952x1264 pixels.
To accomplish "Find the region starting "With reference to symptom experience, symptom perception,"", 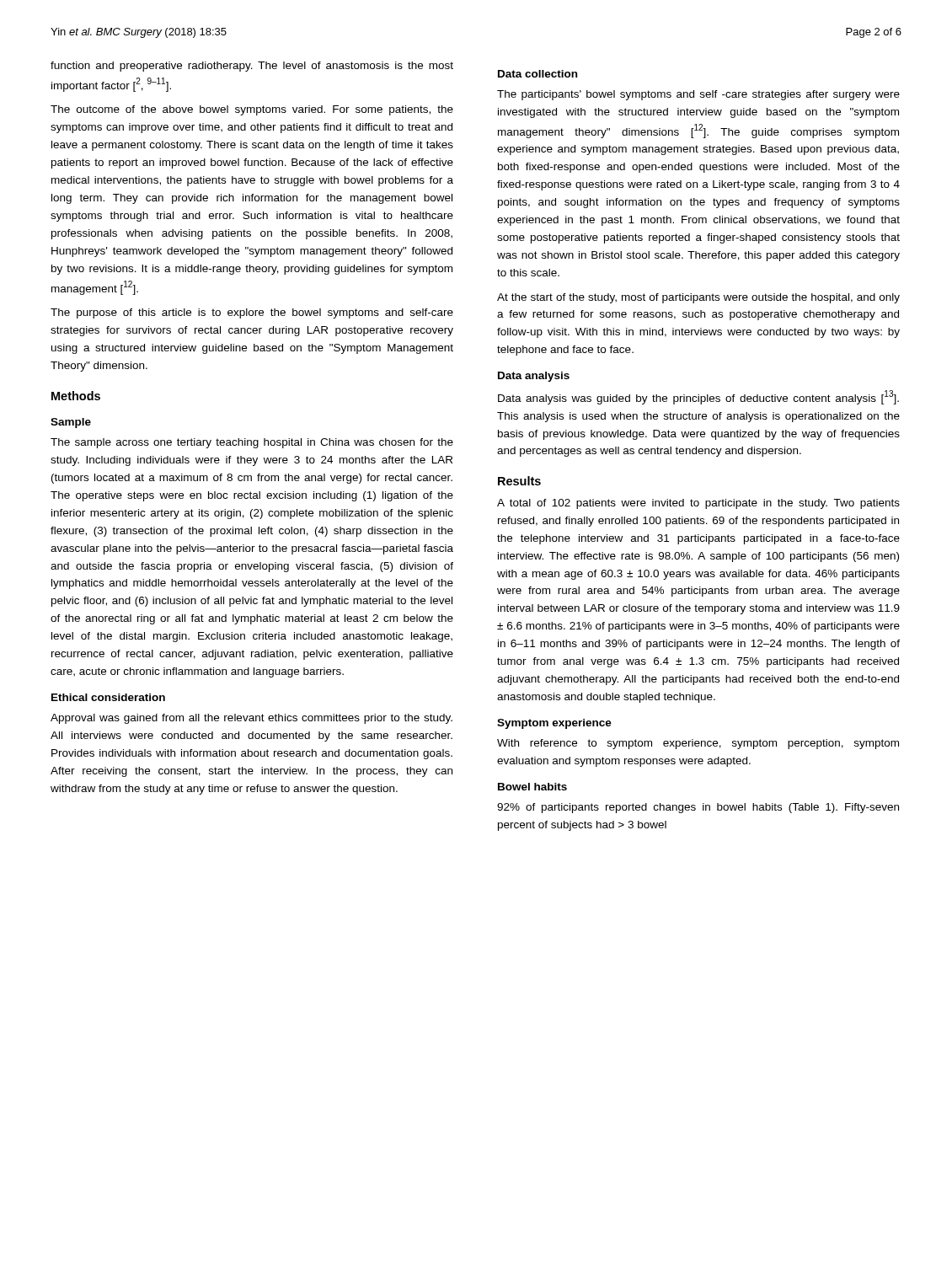I will coord(698,752).
